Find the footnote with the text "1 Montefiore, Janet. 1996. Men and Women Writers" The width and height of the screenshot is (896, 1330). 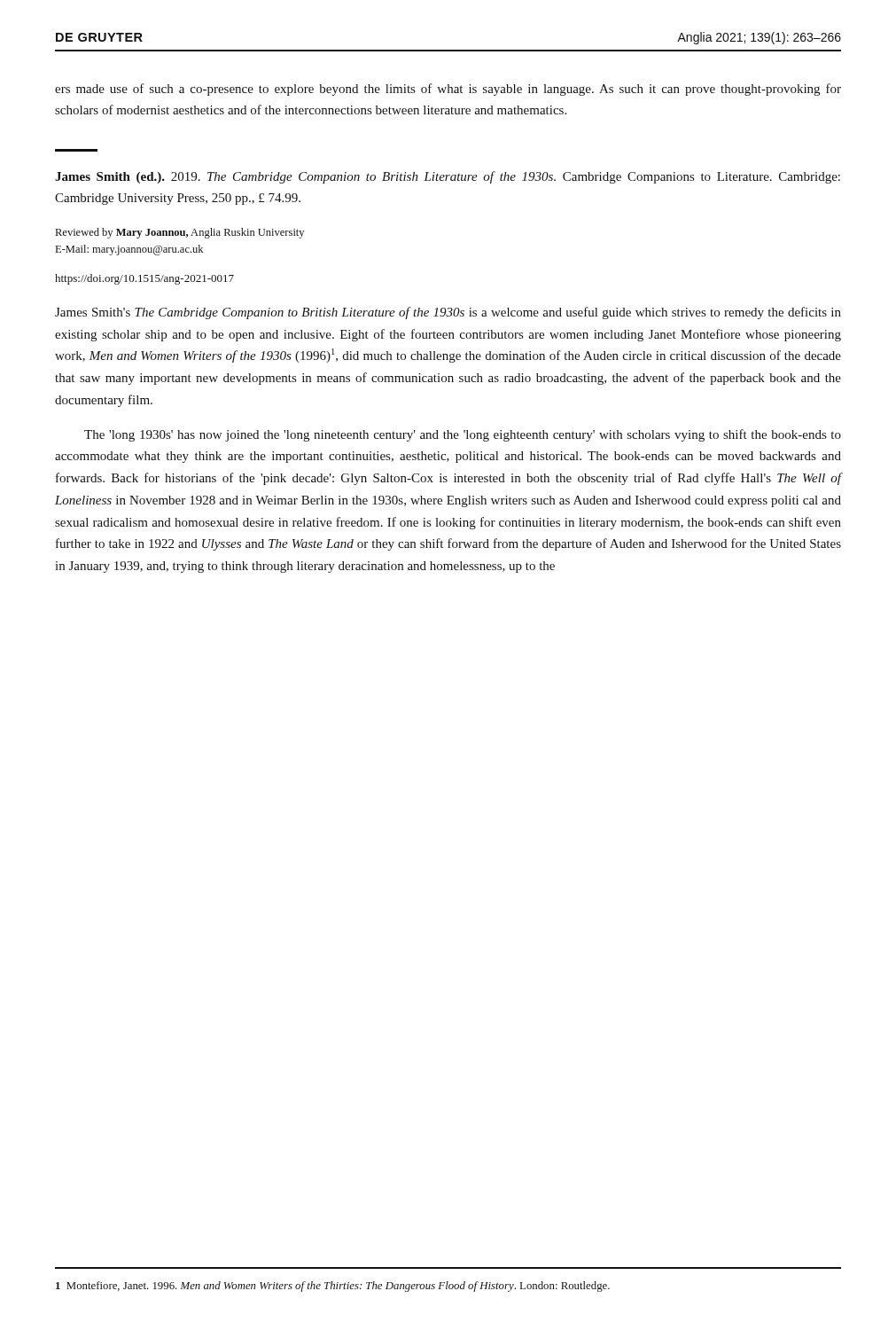point(333,1286)
